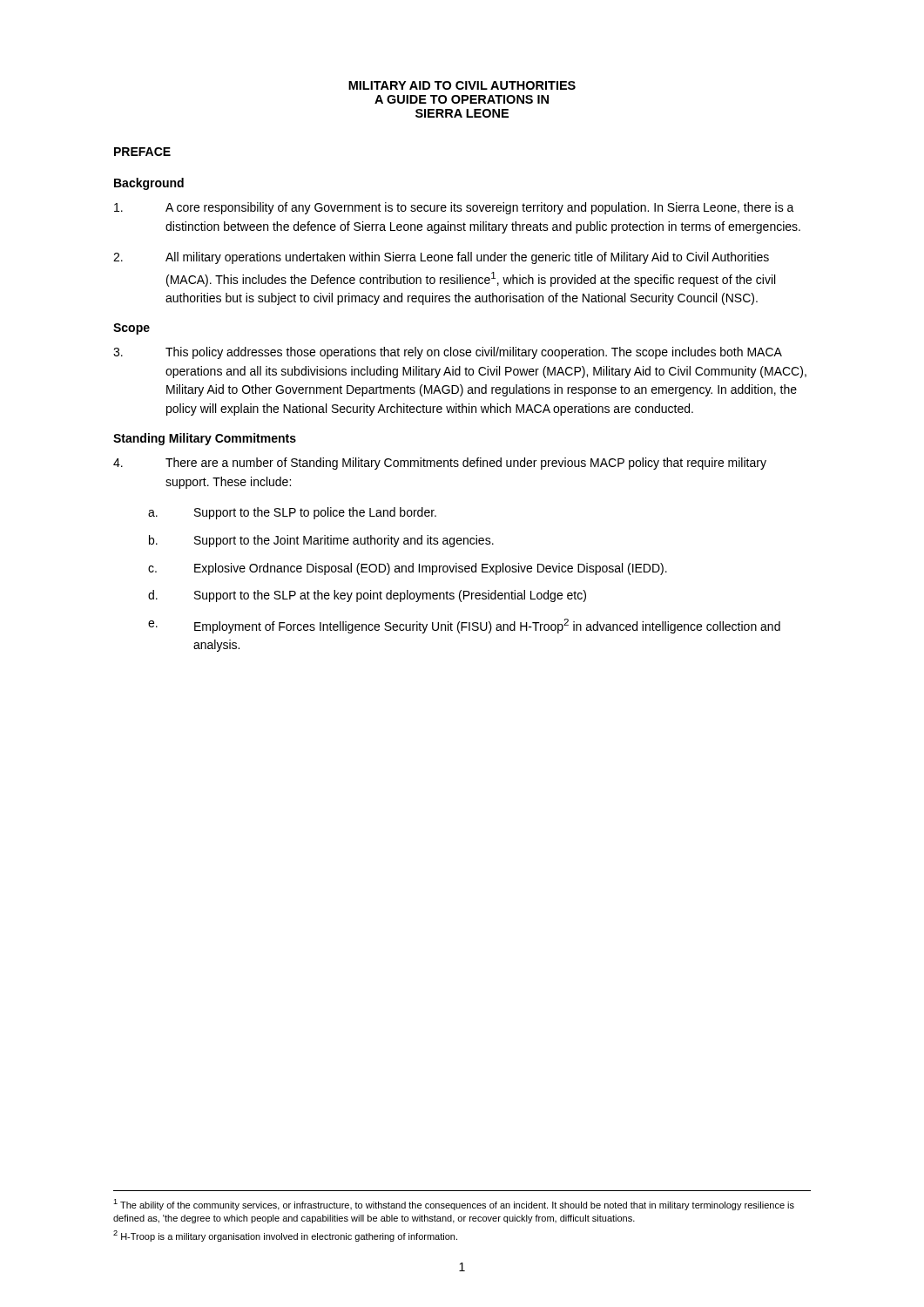Viewport: 924px width, 1307px height.
Task: Select the element starting "b. Support to the Joint Maritime authority"
Action: [x=479, y=541]
